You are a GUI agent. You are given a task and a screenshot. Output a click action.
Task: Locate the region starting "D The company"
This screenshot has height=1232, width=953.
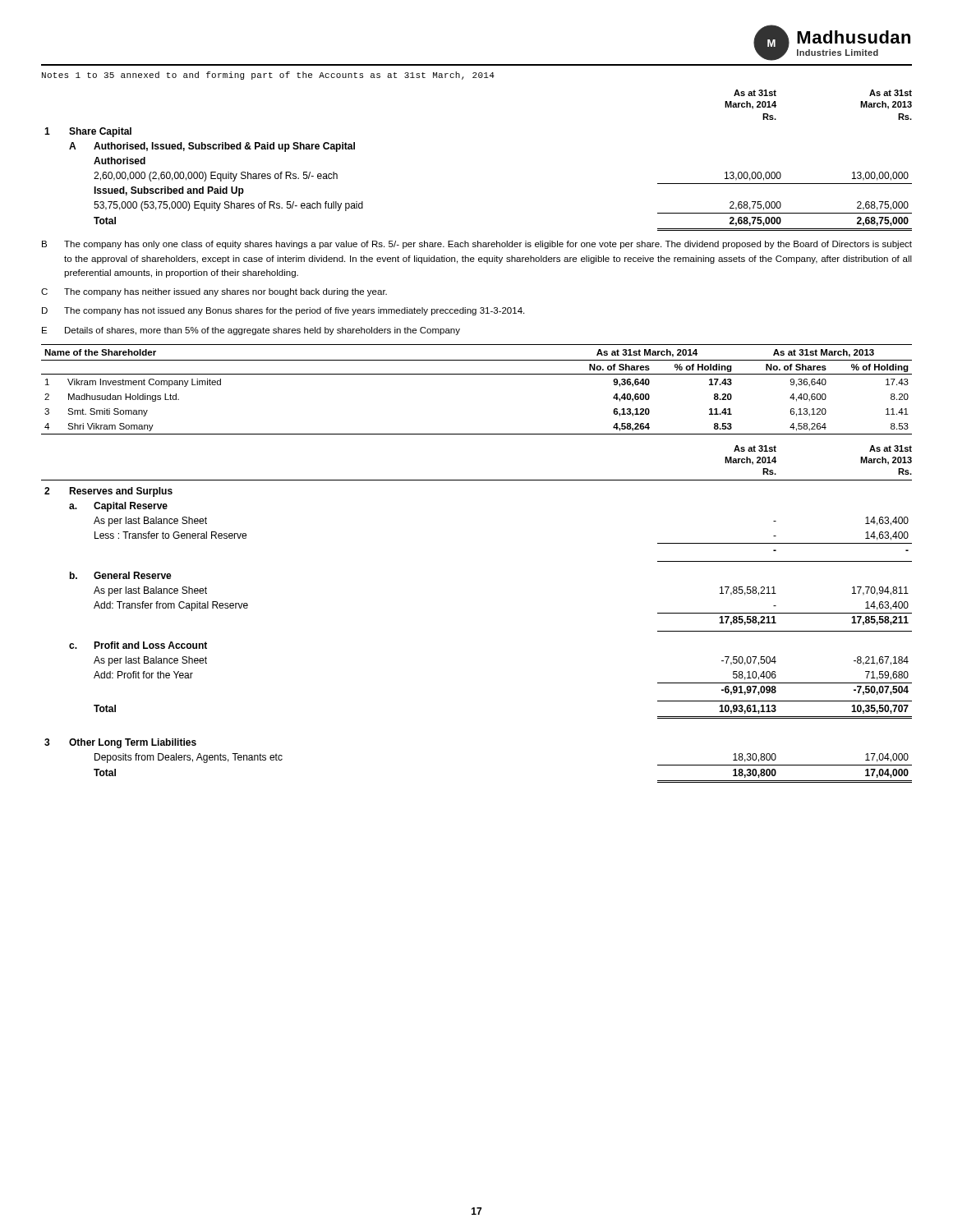tap(476, 311)
